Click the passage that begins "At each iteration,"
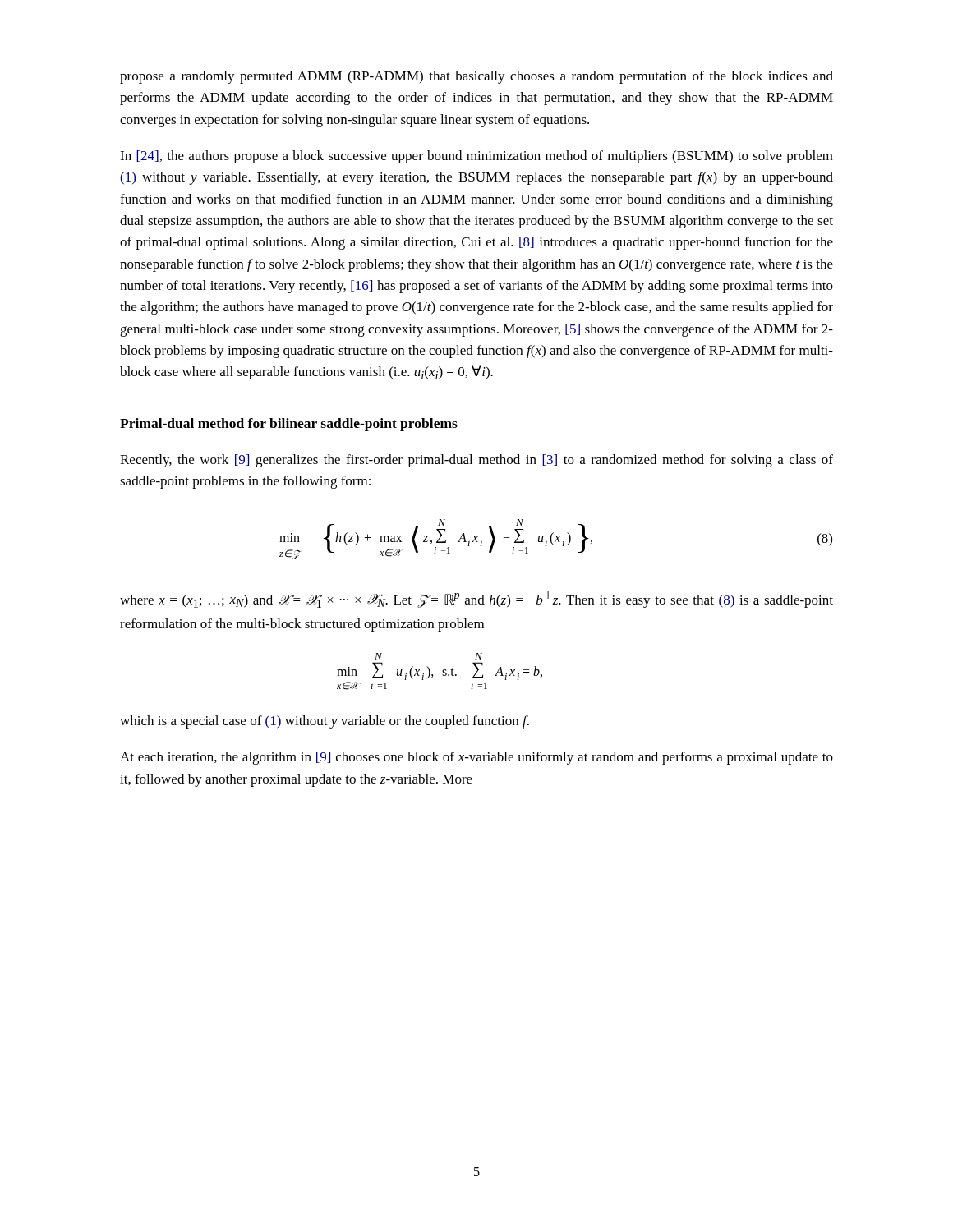The image size is (953, 1232). [x=476, y=768]
